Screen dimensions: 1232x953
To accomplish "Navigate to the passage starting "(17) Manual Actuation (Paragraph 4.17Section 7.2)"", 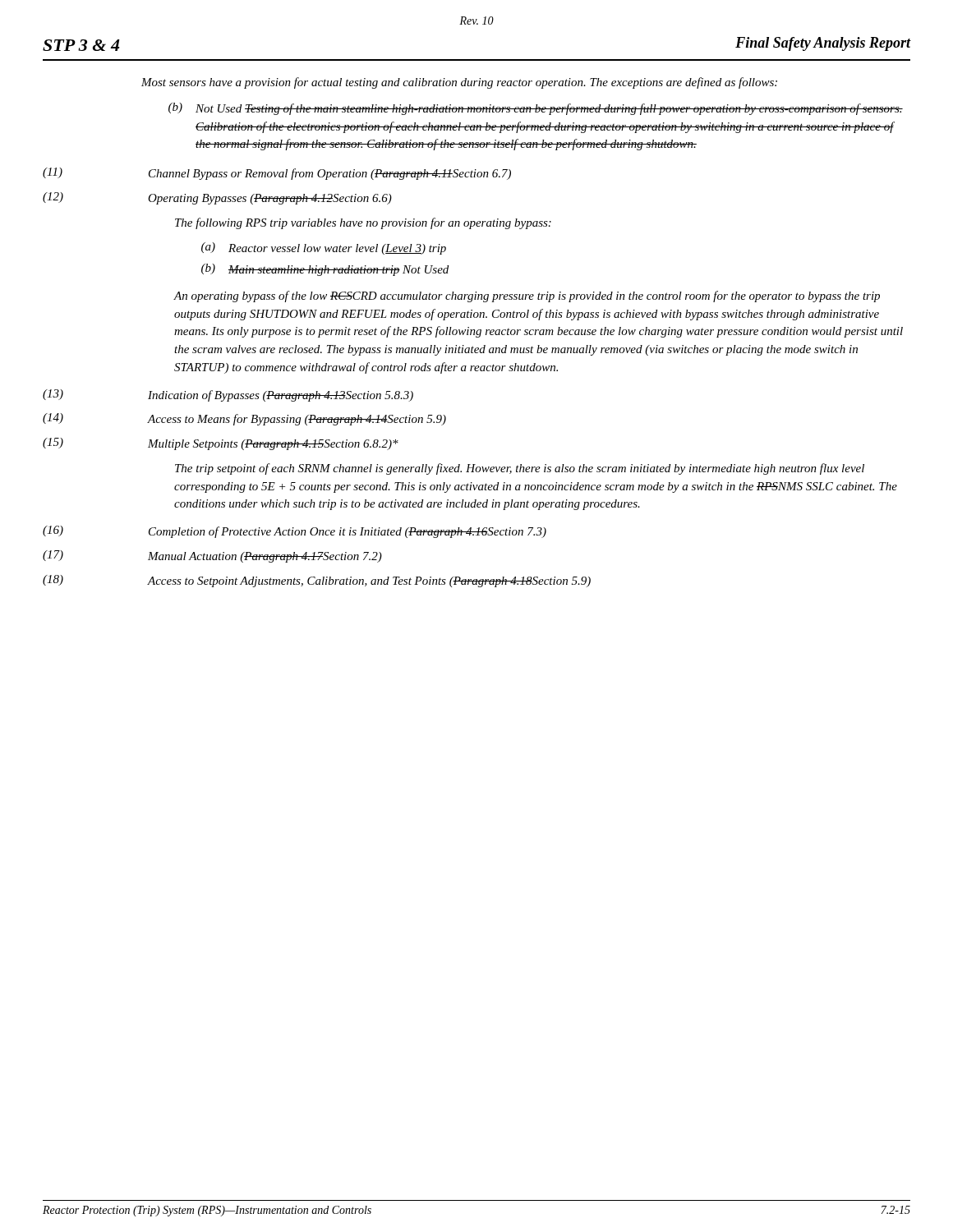I will tap(212, 556).
